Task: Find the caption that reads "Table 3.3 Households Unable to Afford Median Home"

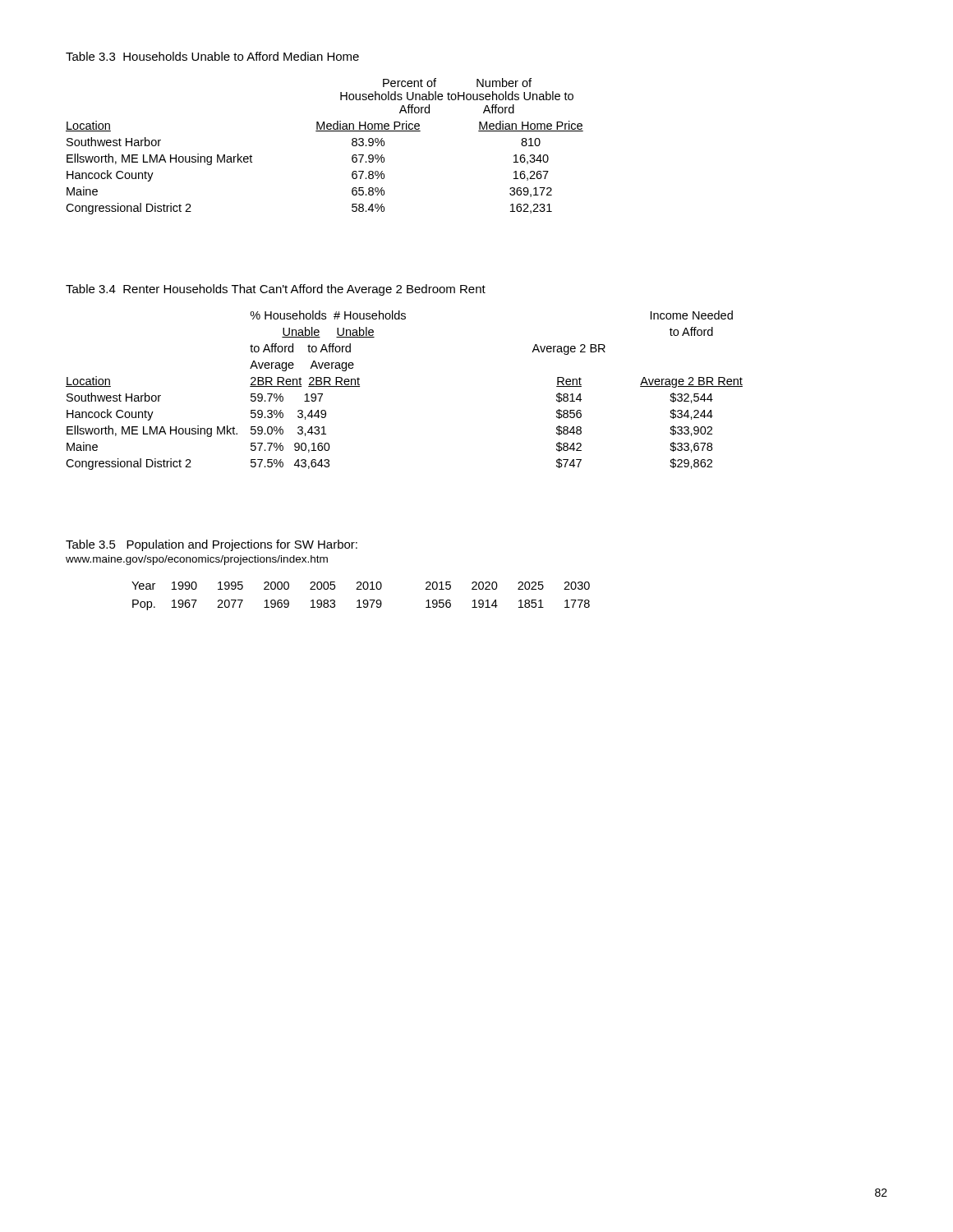Action: pos(213,56)
